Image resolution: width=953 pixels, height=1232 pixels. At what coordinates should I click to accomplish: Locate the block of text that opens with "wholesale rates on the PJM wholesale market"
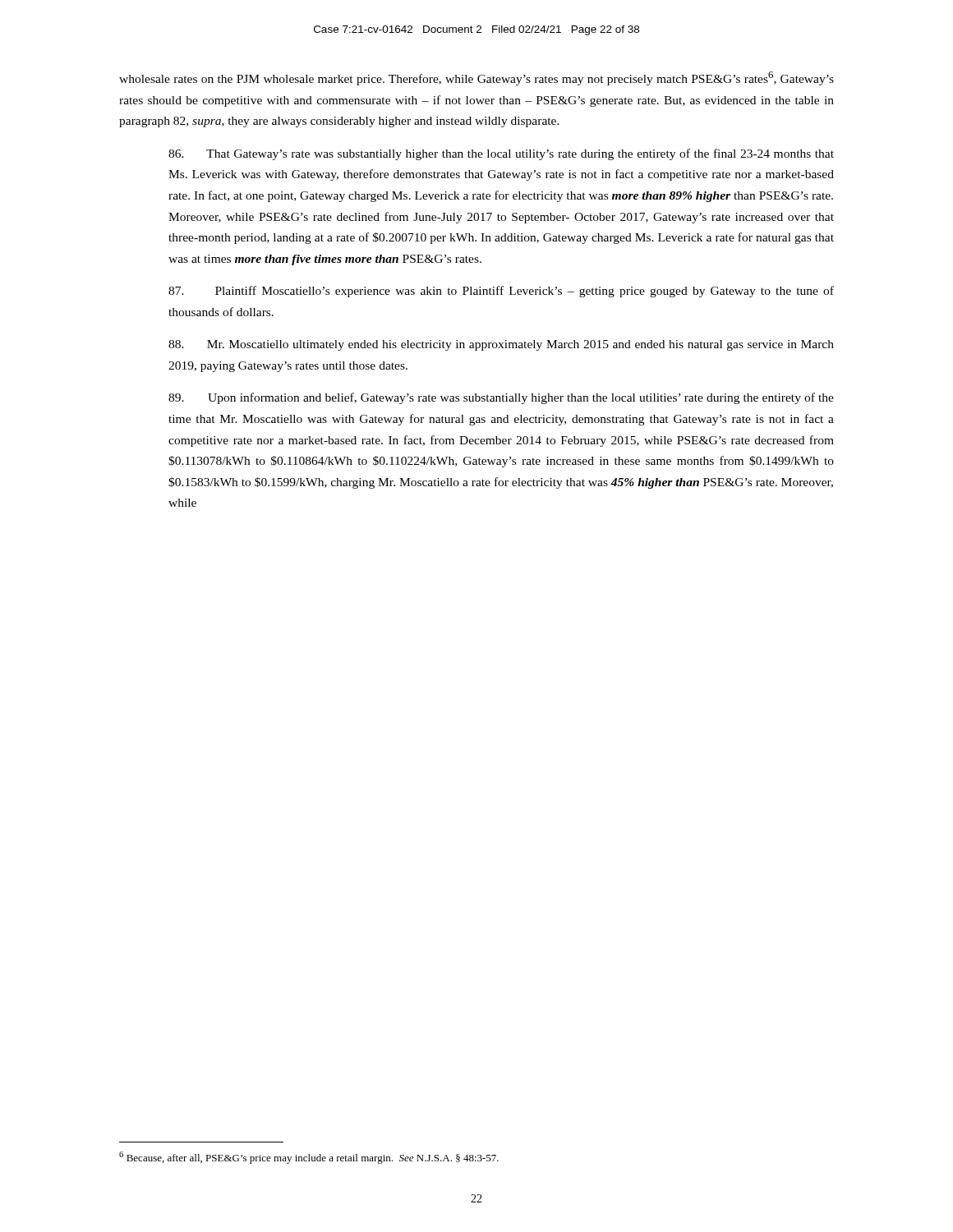[476, 98]
